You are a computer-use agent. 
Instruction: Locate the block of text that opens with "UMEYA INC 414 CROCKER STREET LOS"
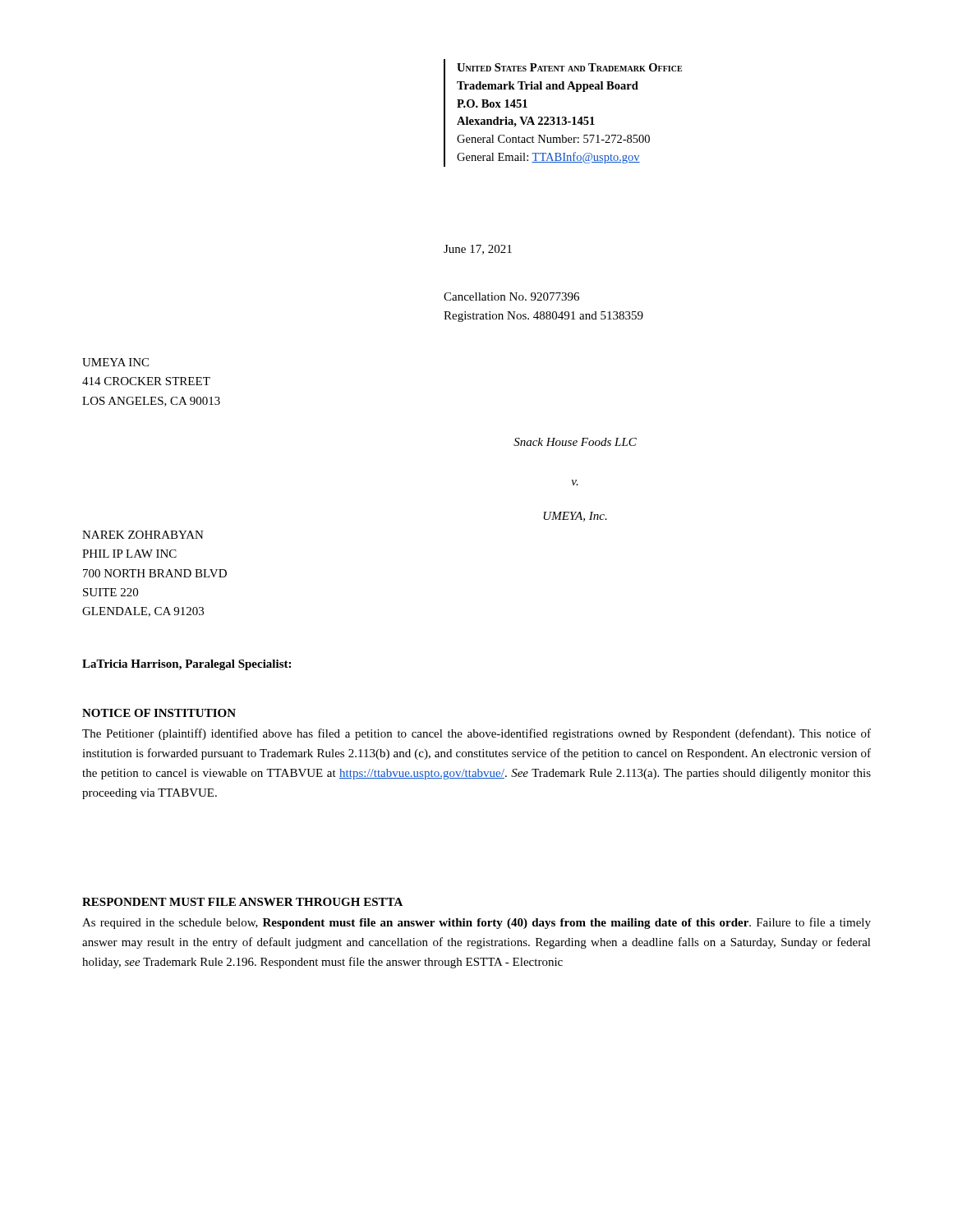tap(151, 381)
